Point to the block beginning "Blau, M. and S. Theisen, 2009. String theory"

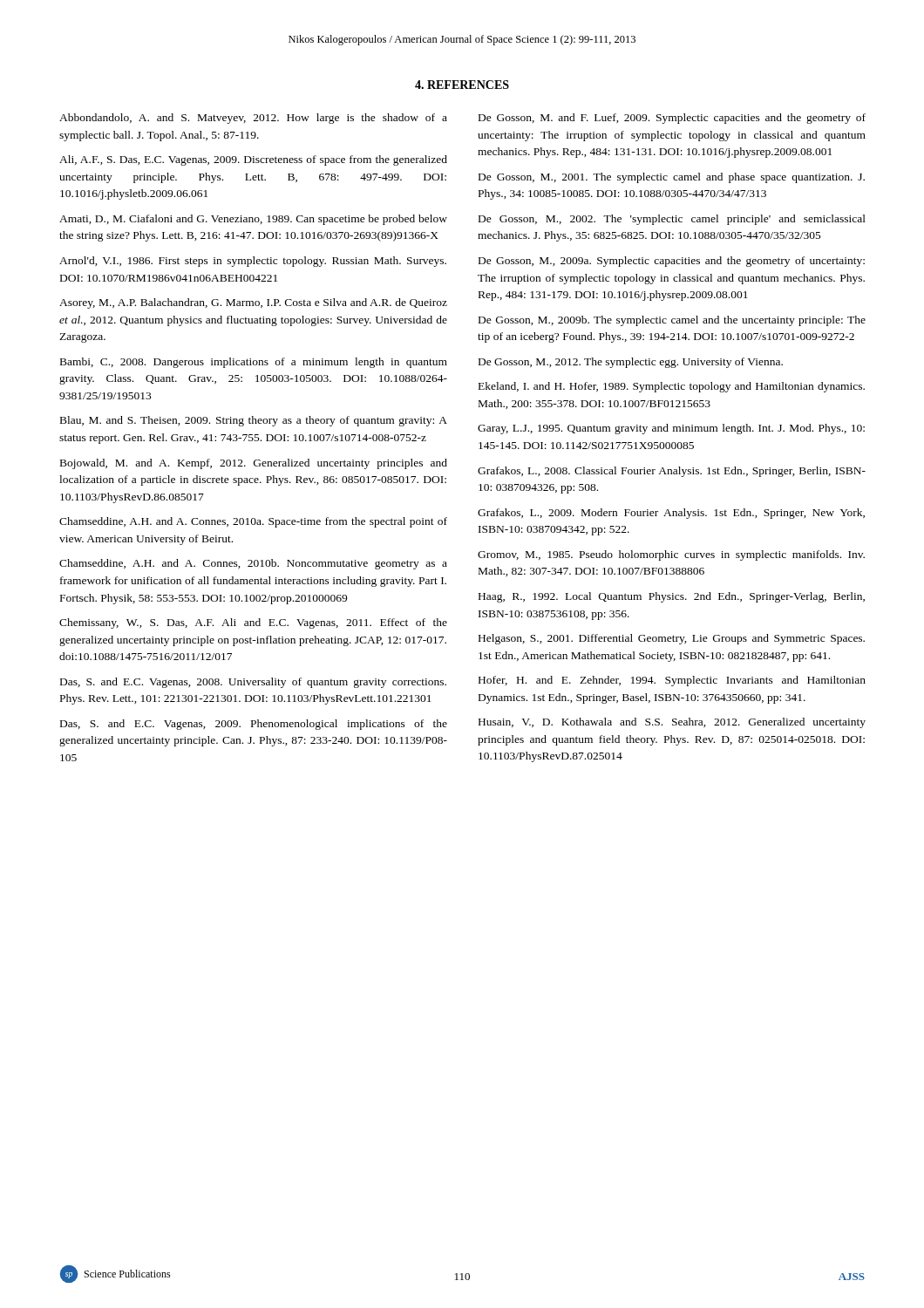point(253,429)
